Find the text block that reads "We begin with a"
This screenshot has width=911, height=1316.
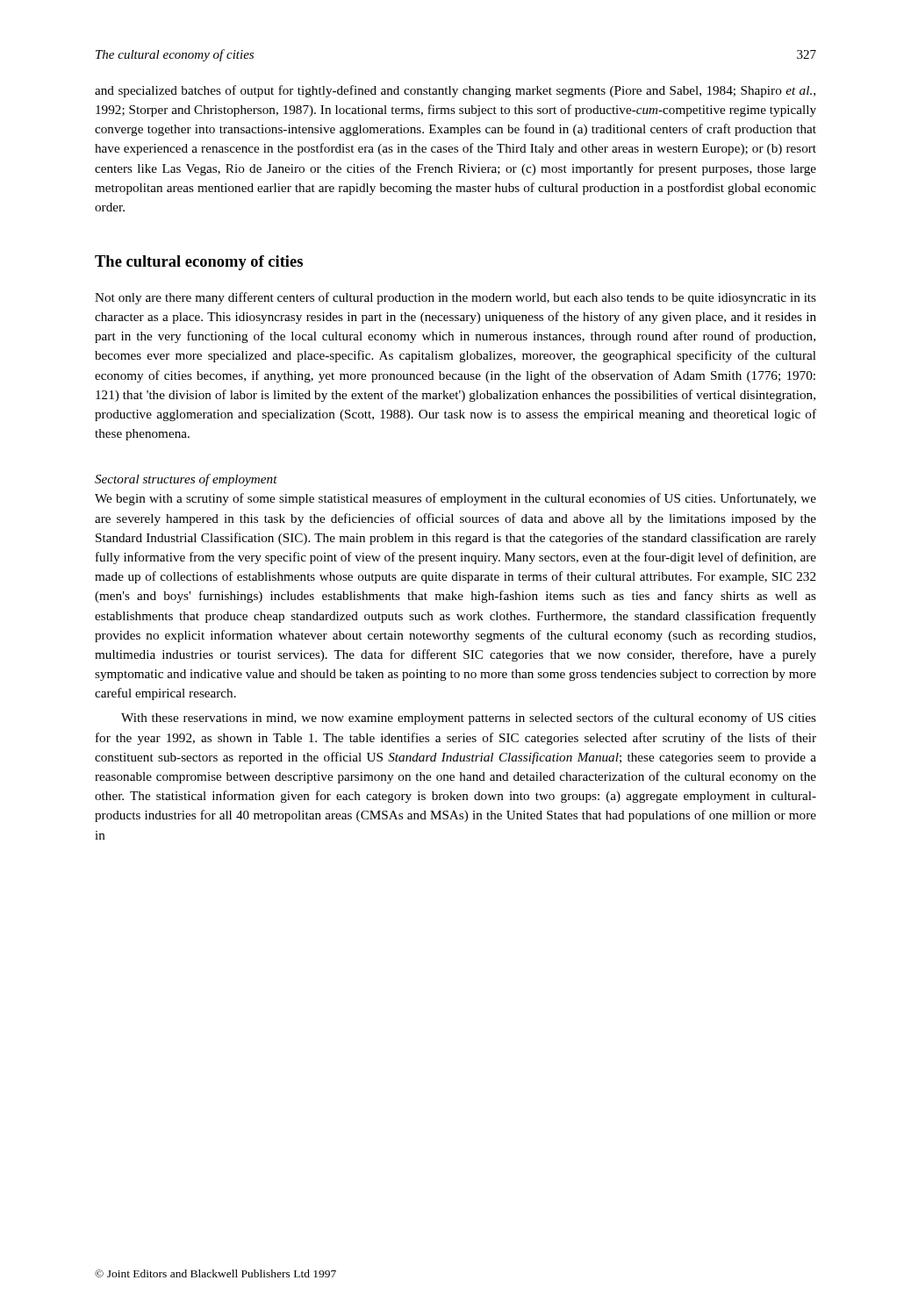456,596
